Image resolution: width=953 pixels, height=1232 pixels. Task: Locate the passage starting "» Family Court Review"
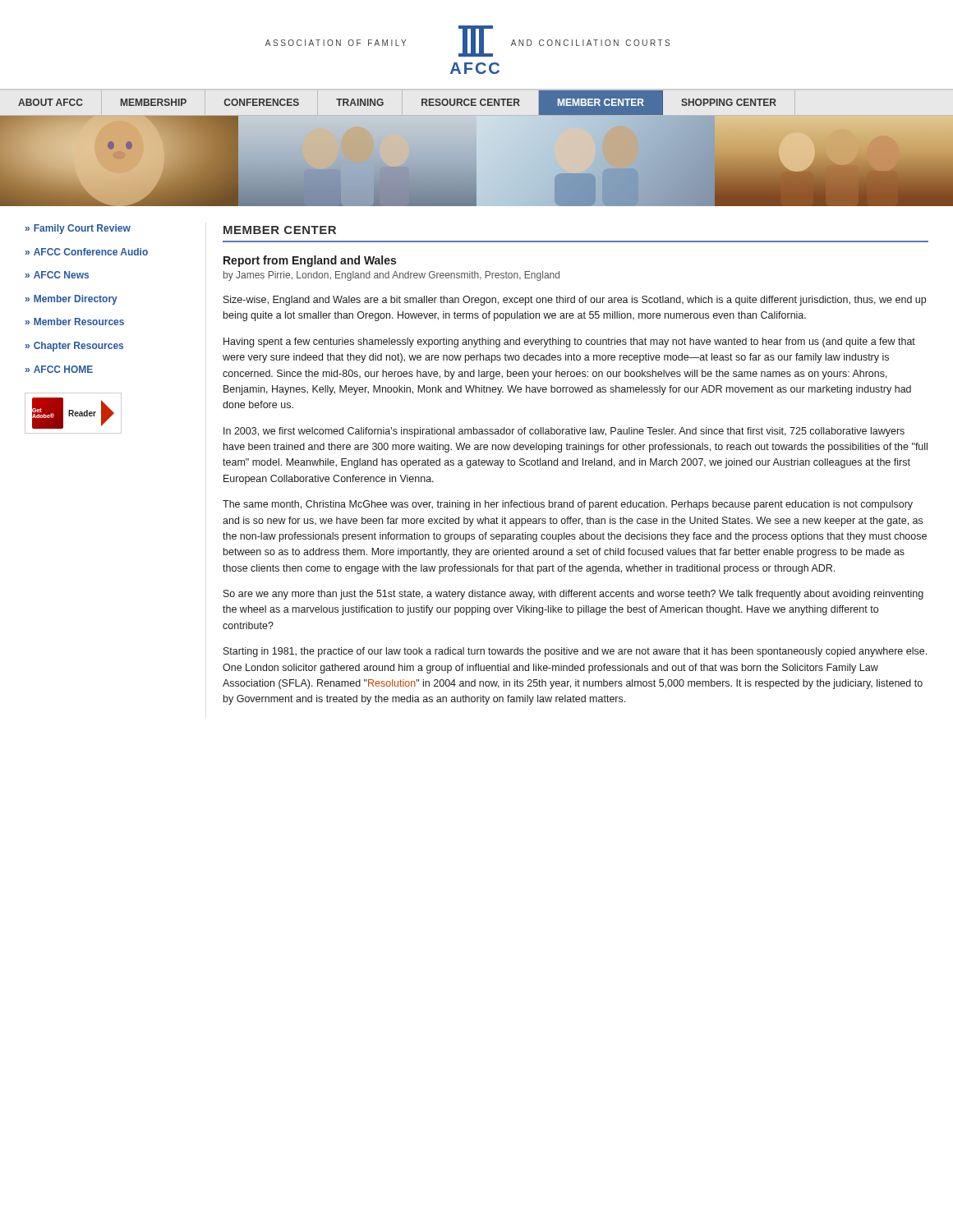coord(107,229)
